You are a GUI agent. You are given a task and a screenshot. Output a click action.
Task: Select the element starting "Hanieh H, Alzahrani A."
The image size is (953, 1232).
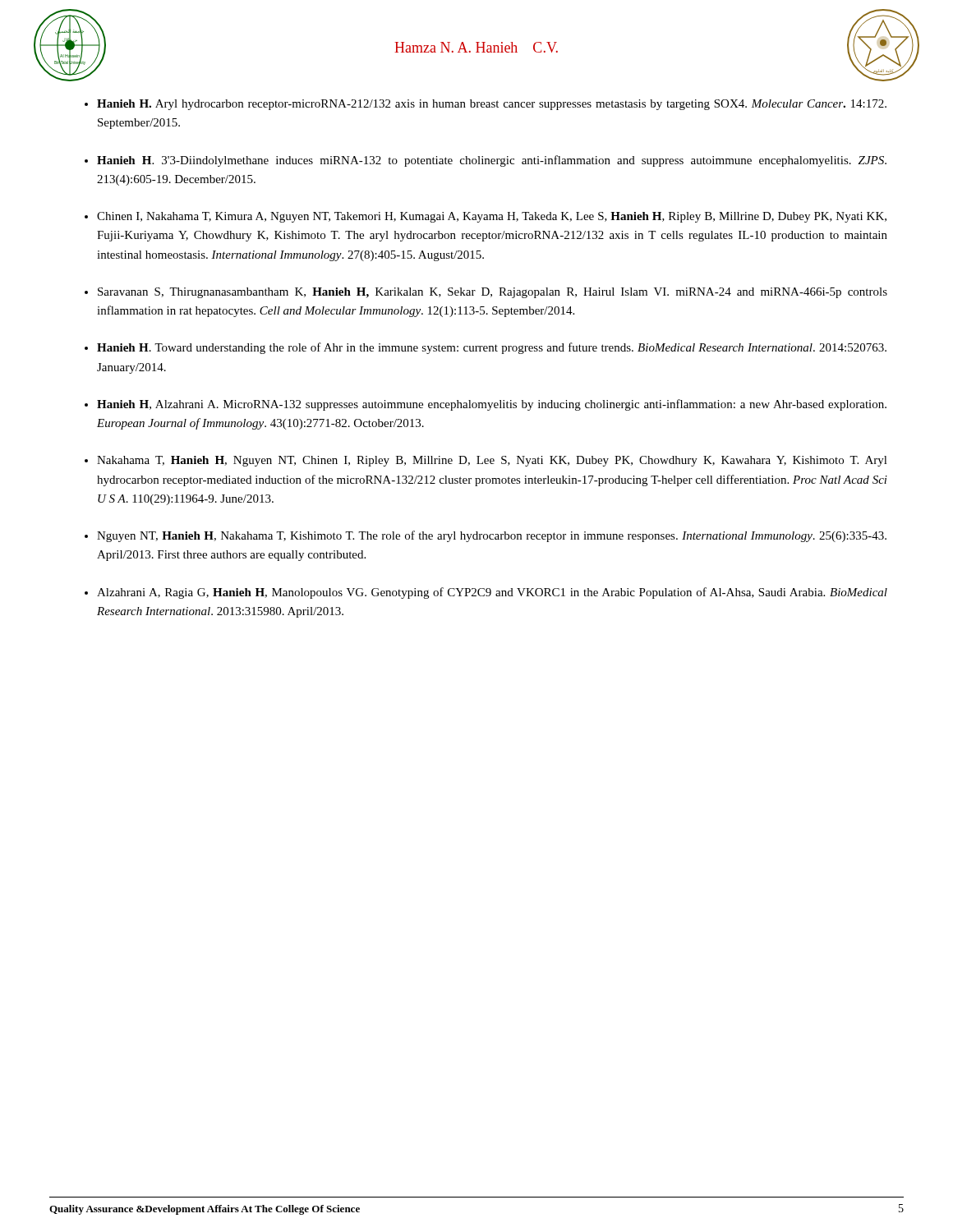coord(492,413)
